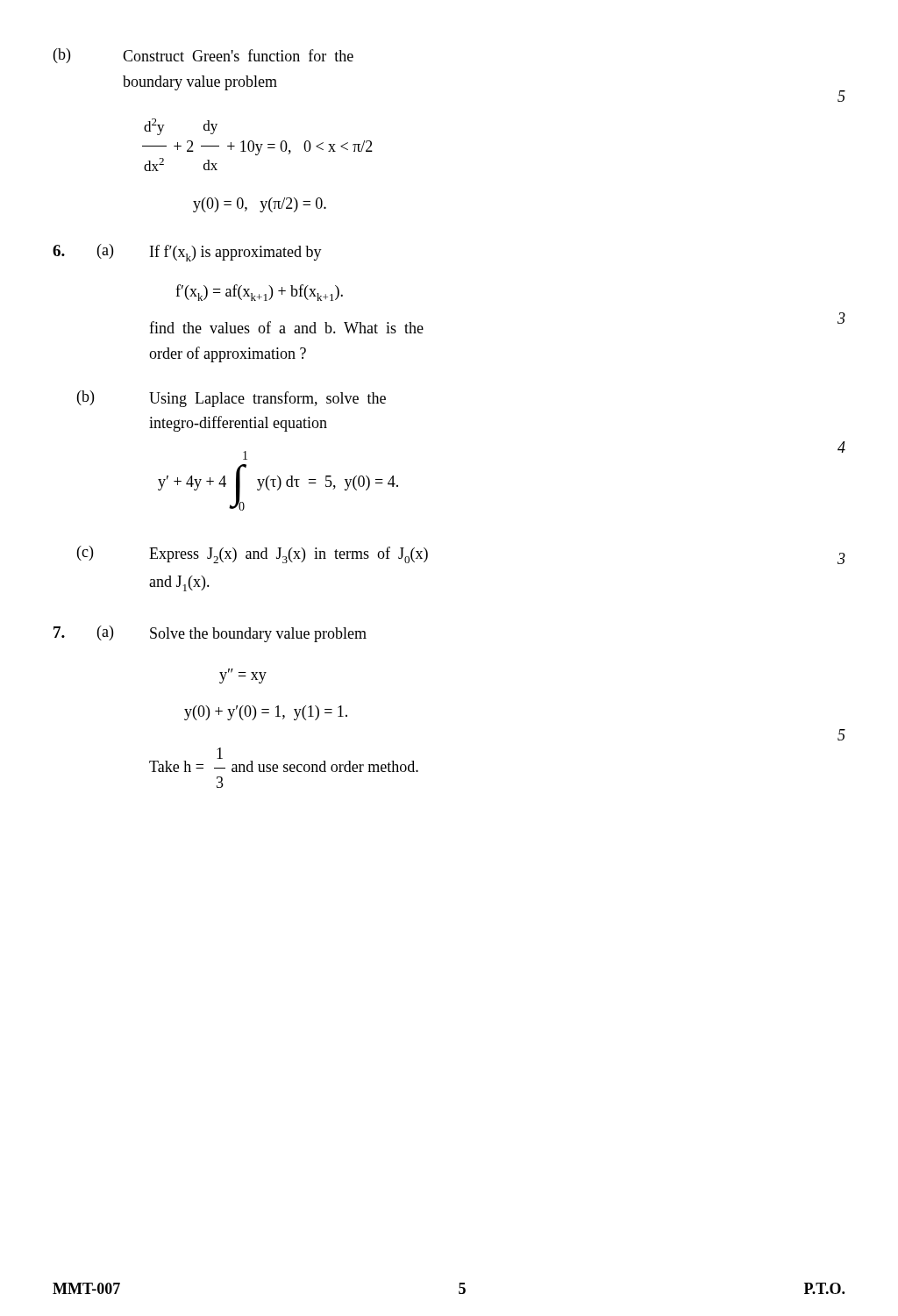Viewport: 898px width, 1316px height.
Task: Click on the passage starting "6. (a) If f′(xk) is approximated by"
Action: click(x=187, y=253)
